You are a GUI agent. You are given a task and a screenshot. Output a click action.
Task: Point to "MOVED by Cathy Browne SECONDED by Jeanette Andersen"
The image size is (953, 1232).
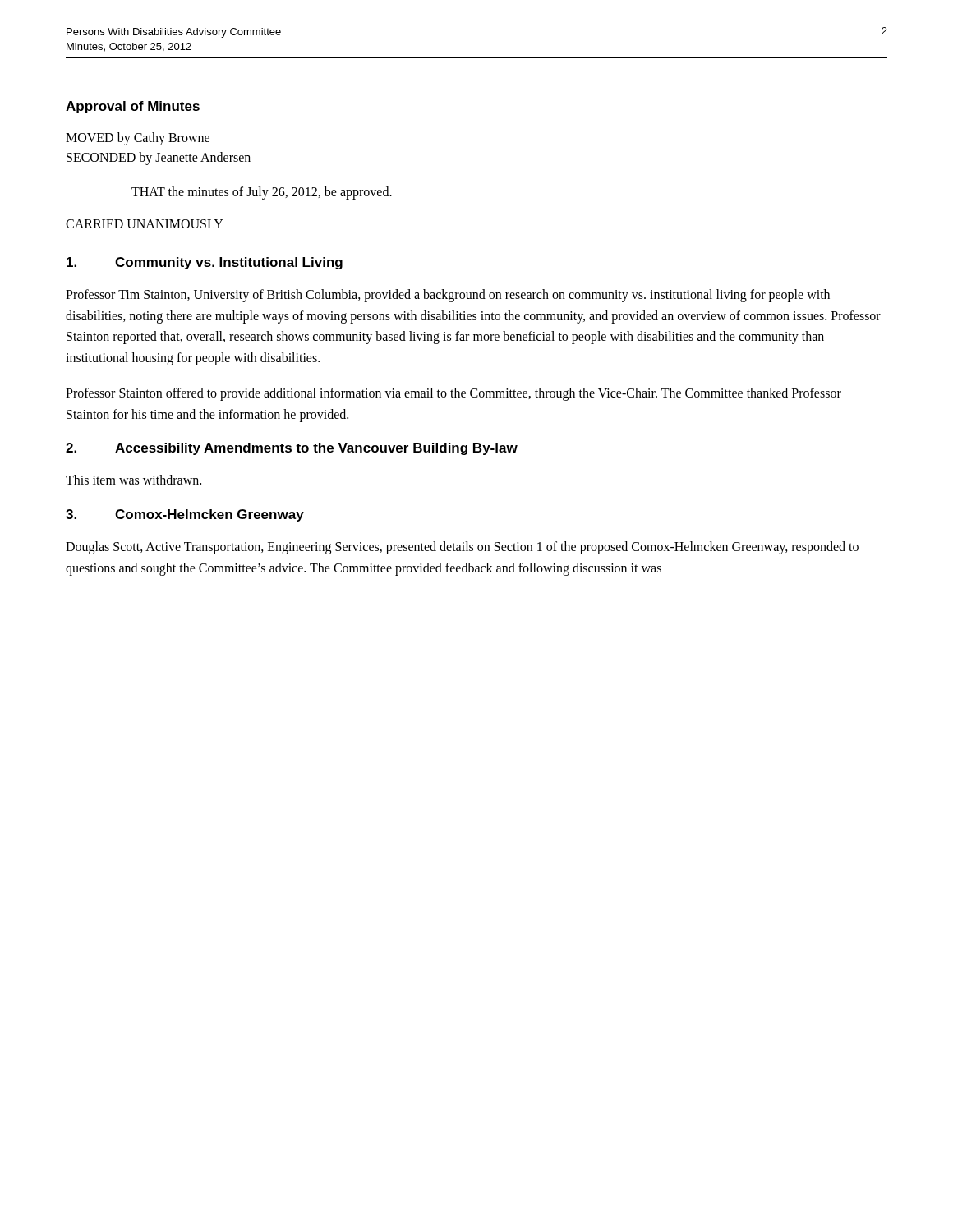(158, 147)
